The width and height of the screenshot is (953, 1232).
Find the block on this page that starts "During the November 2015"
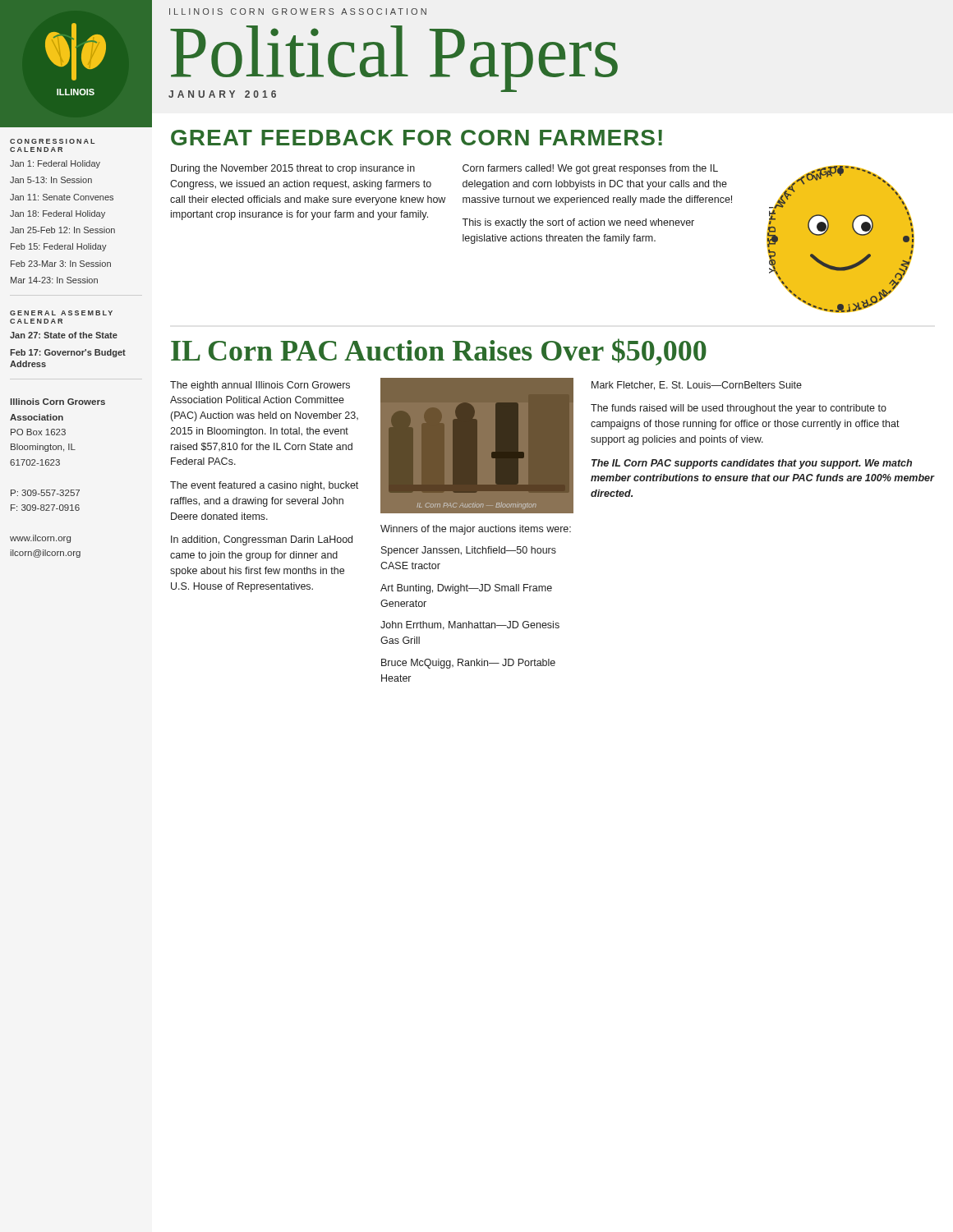point(309,192)
